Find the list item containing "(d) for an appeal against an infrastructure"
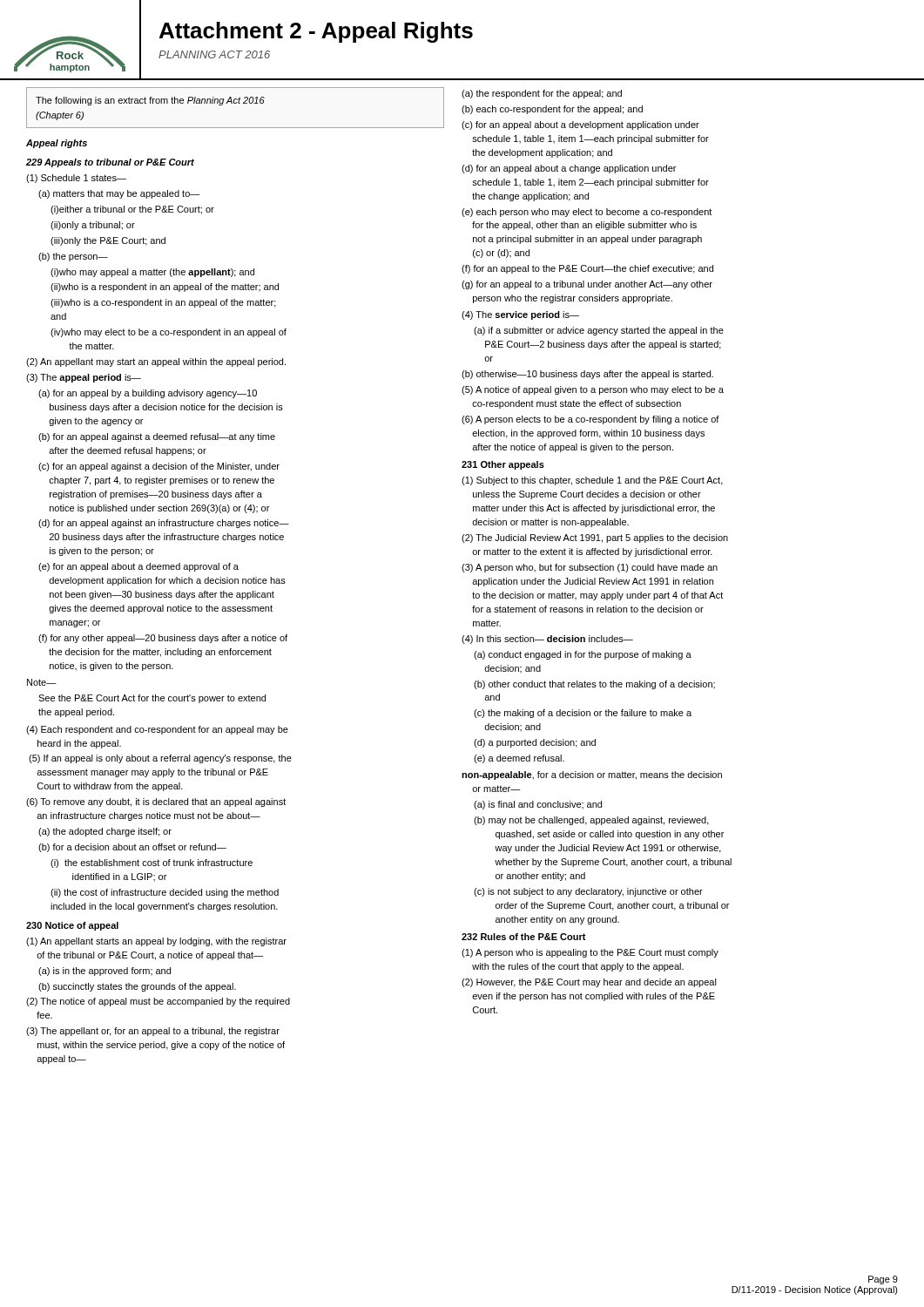This screenshot has width=924, height=1307. [235, 538]
